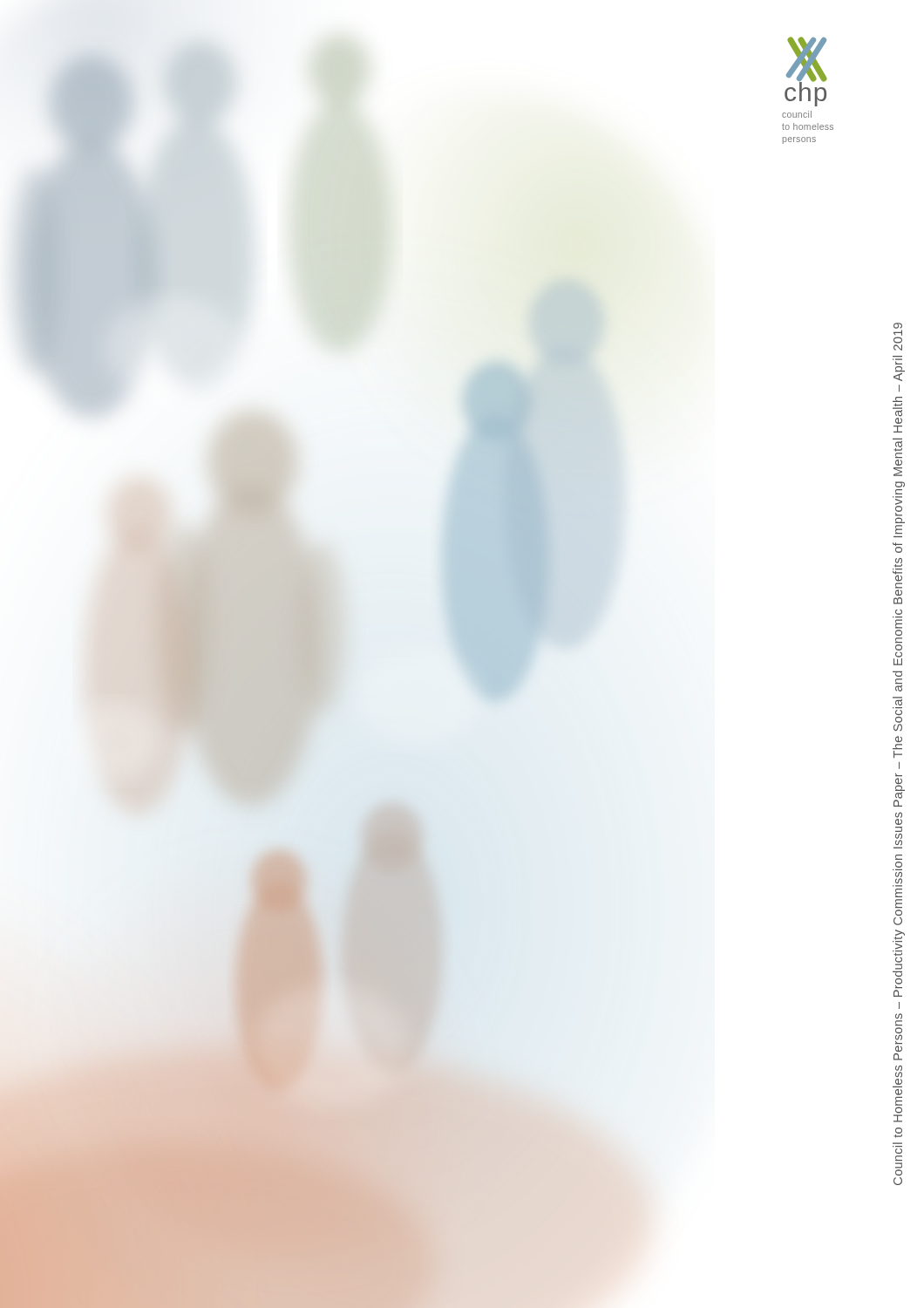Screen dimensions: 1308x924
Task: Locate the logo
Action: 808,92
